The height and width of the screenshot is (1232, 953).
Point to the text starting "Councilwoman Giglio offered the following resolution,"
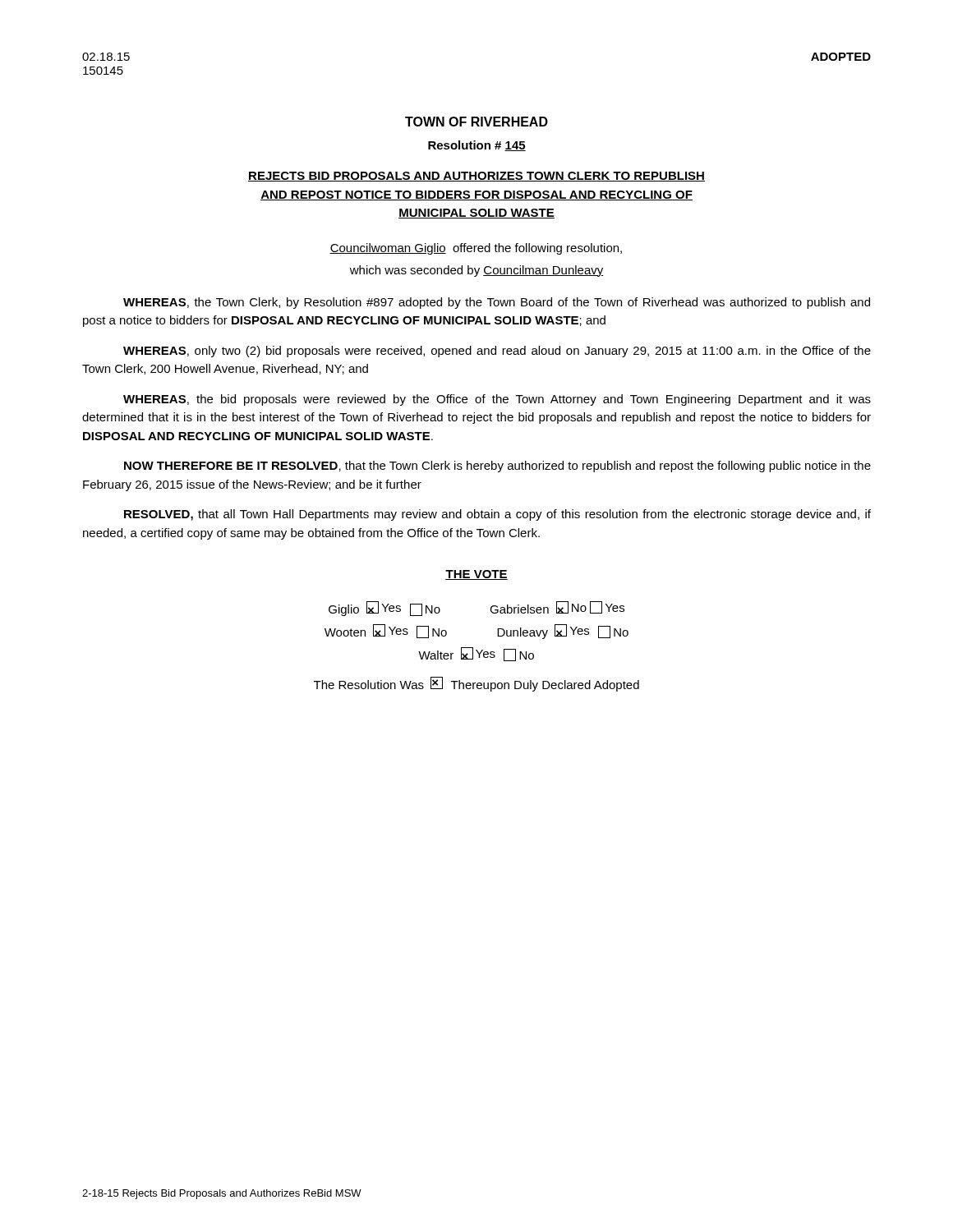coord(476,247)
